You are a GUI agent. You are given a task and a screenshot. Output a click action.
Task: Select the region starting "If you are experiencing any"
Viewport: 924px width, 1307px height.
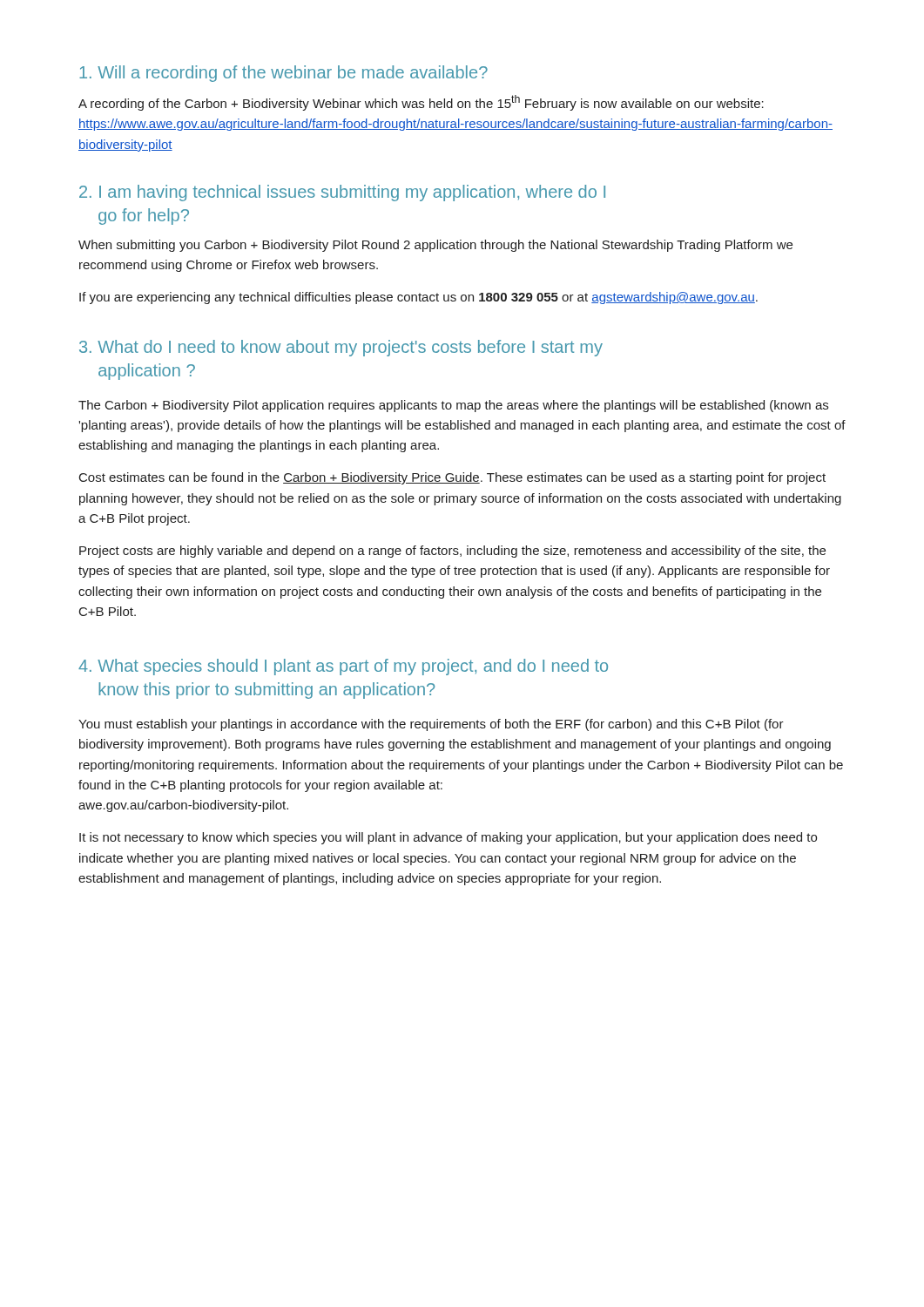pos(418,297)
